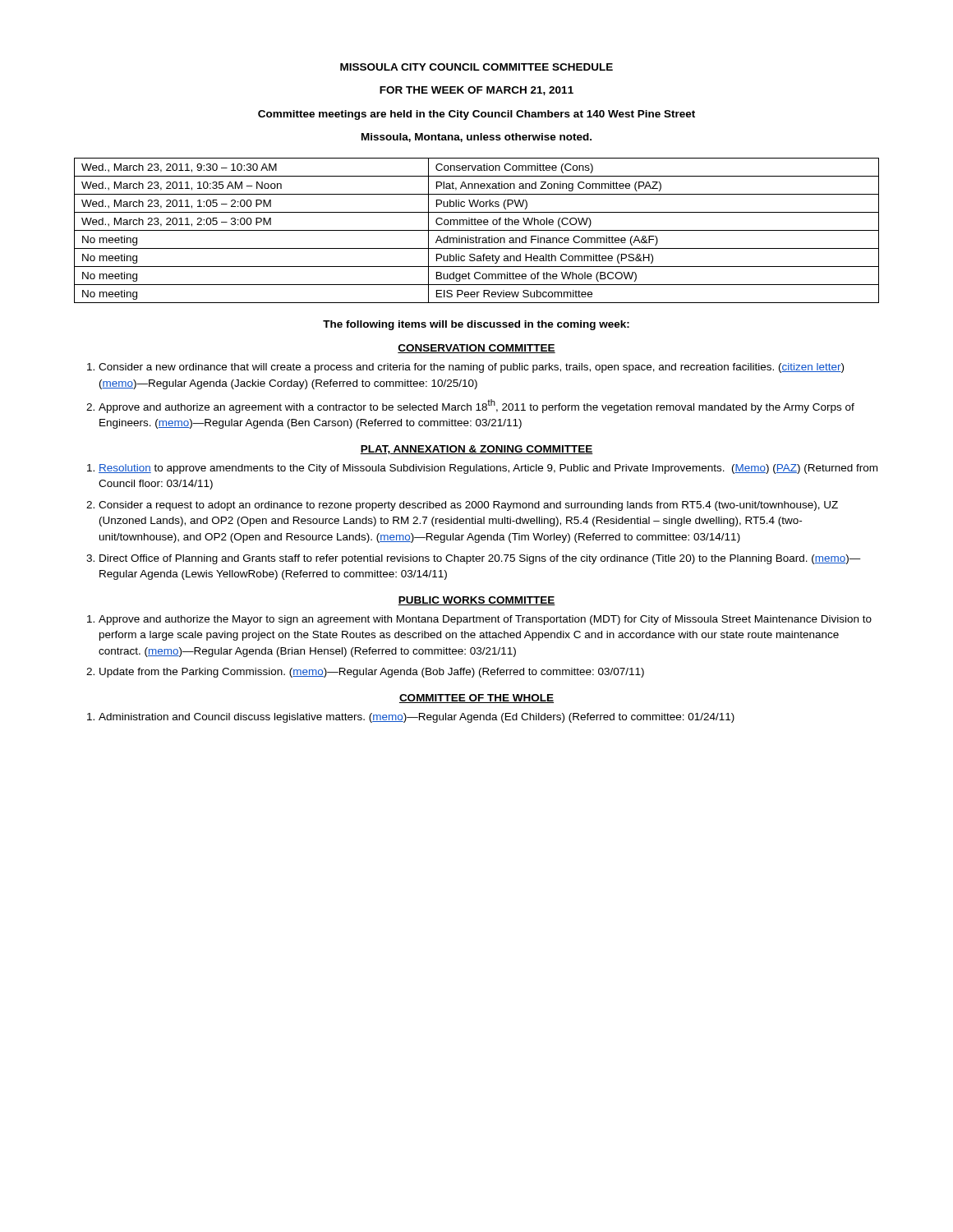Screen dimensions: 1232x953
Task: Point to the block beginning "Approve and authorize the Mayor to"
Action: point(485,635)
